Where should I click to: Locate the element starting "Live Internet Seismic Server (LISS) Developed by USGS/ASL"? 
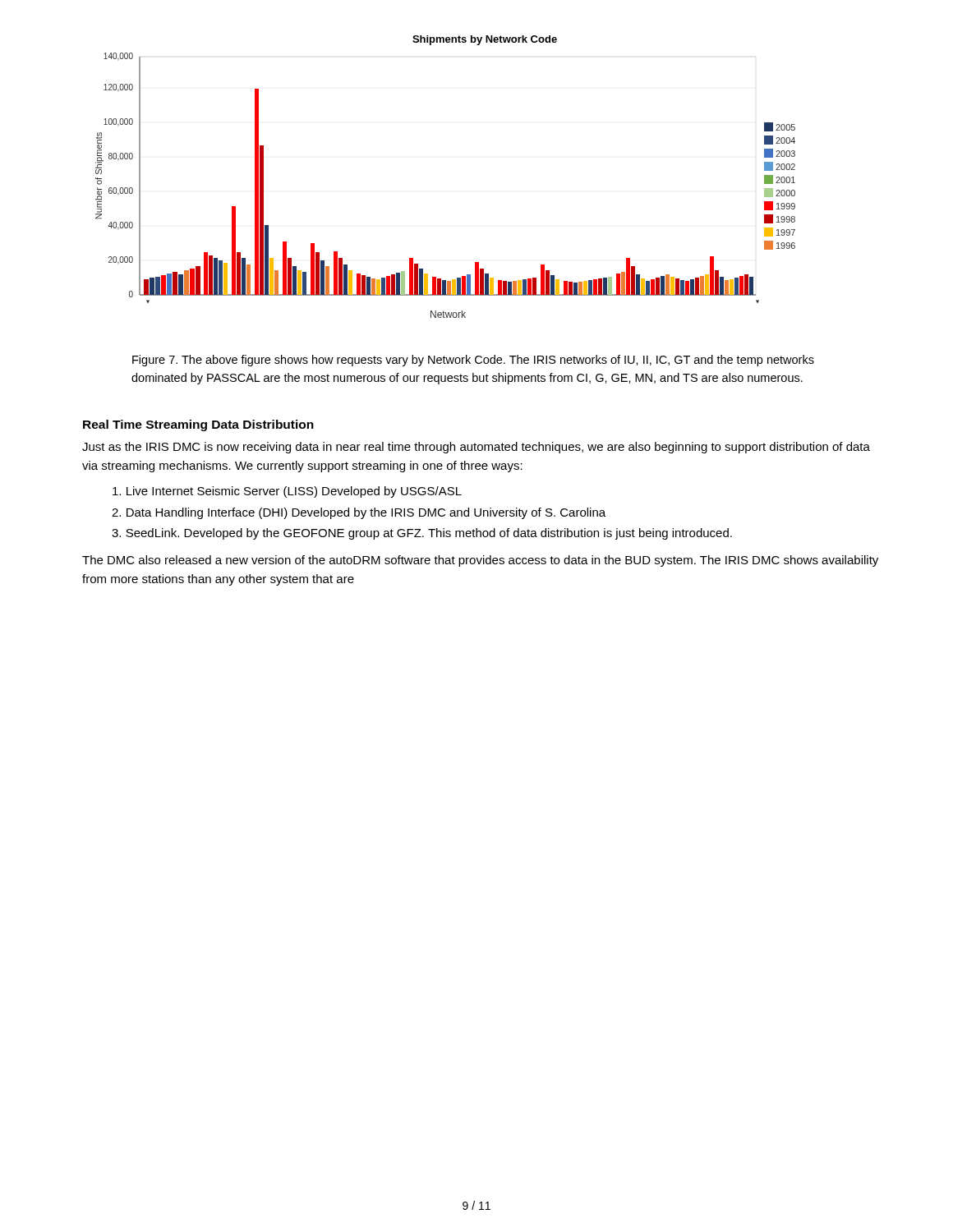coord(287,491)
